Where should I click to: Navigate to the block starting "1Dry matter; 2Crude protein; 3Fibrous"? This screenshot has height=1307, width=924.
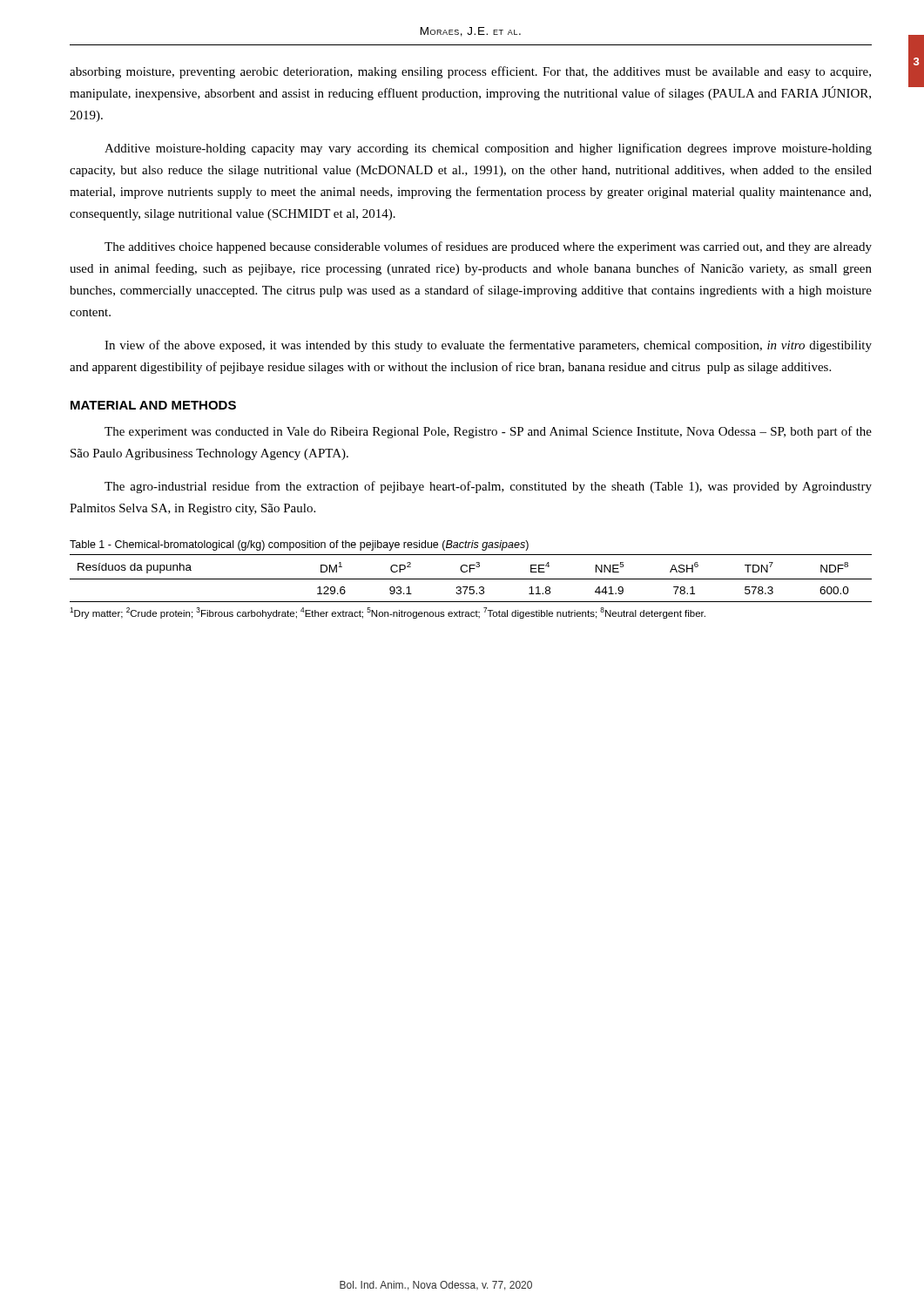tap(388, 613)
